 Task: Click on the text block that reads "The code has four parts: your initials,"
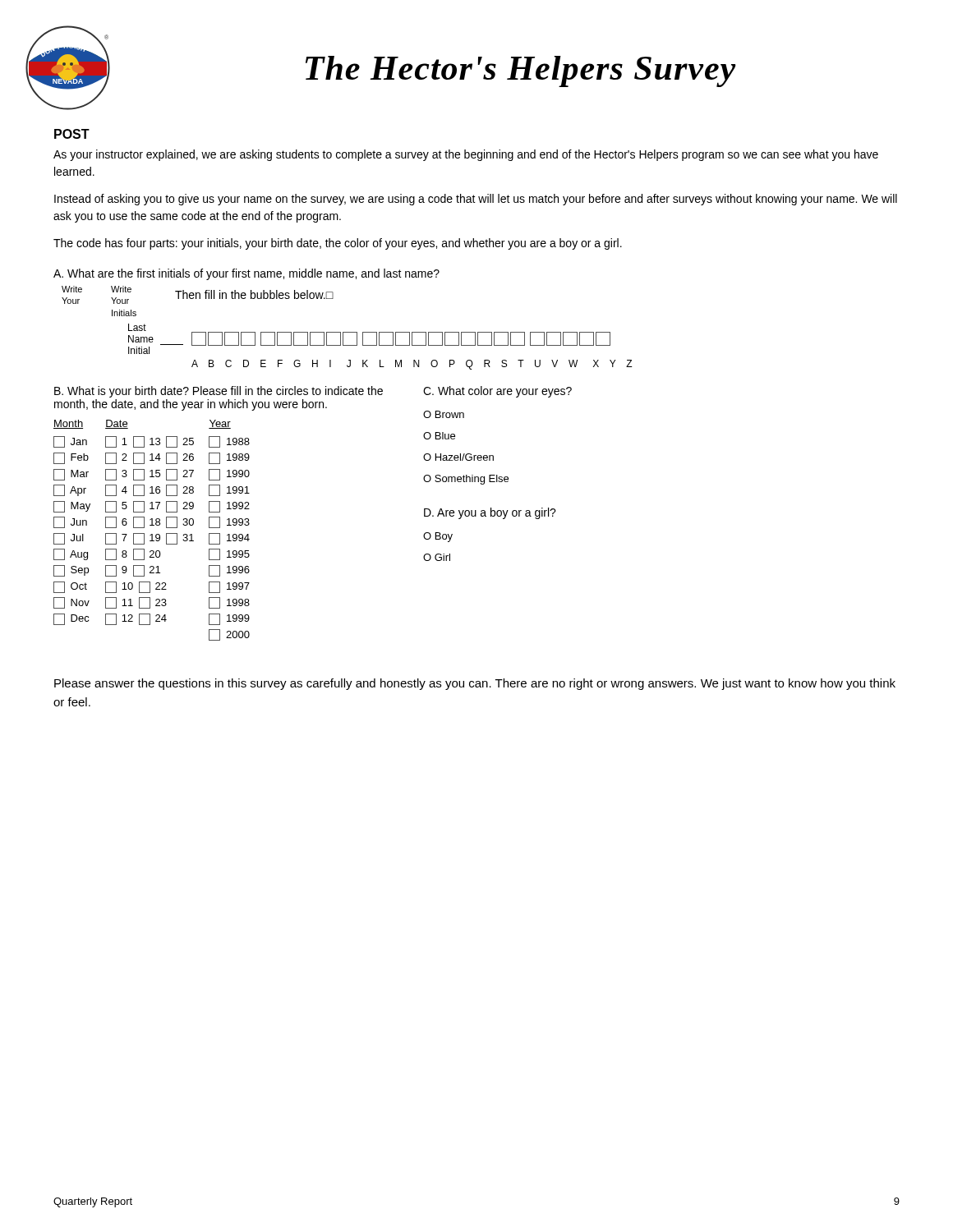click(x=338, y=243)
